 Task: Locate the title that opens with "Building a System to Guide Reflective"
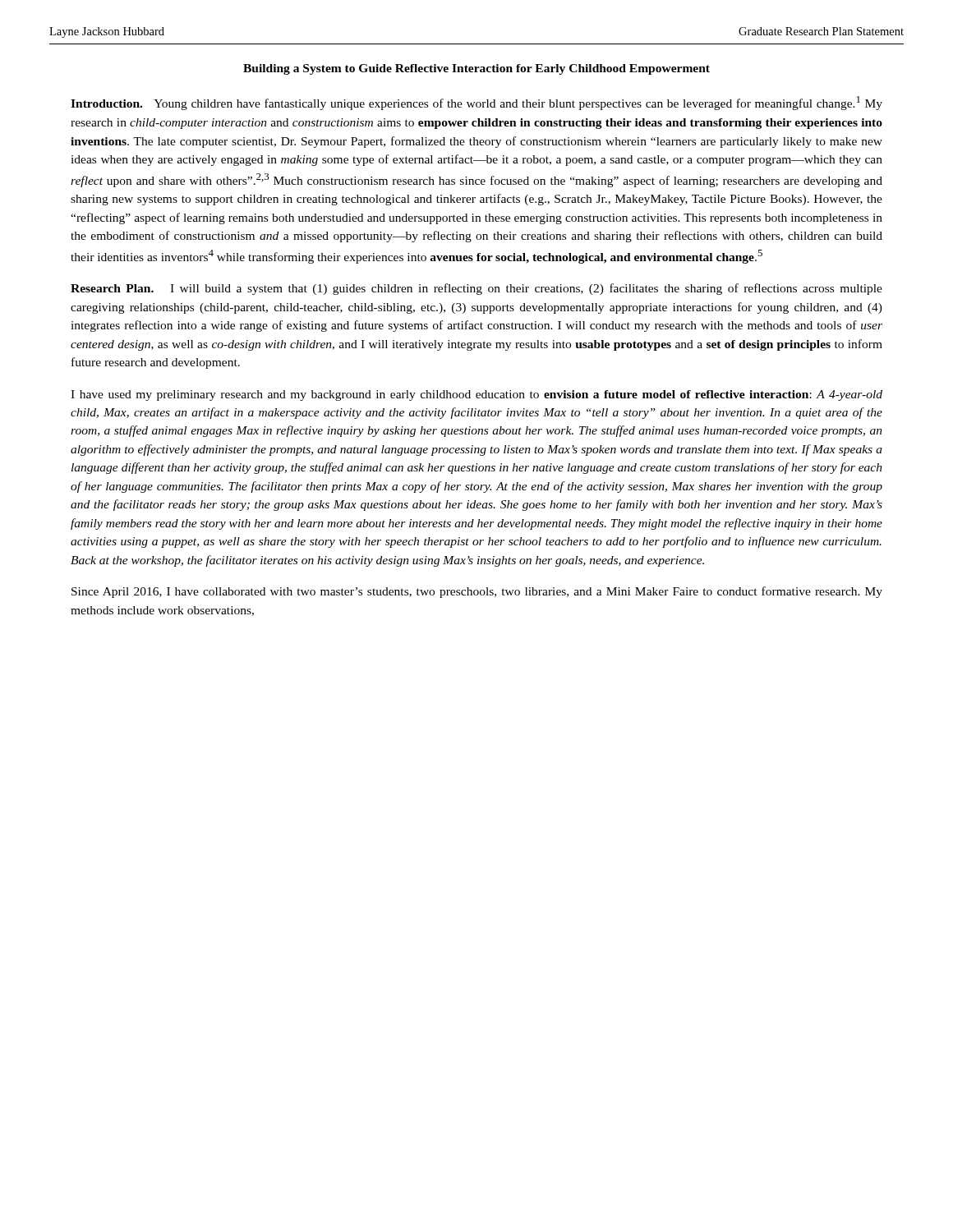point(476,68)
